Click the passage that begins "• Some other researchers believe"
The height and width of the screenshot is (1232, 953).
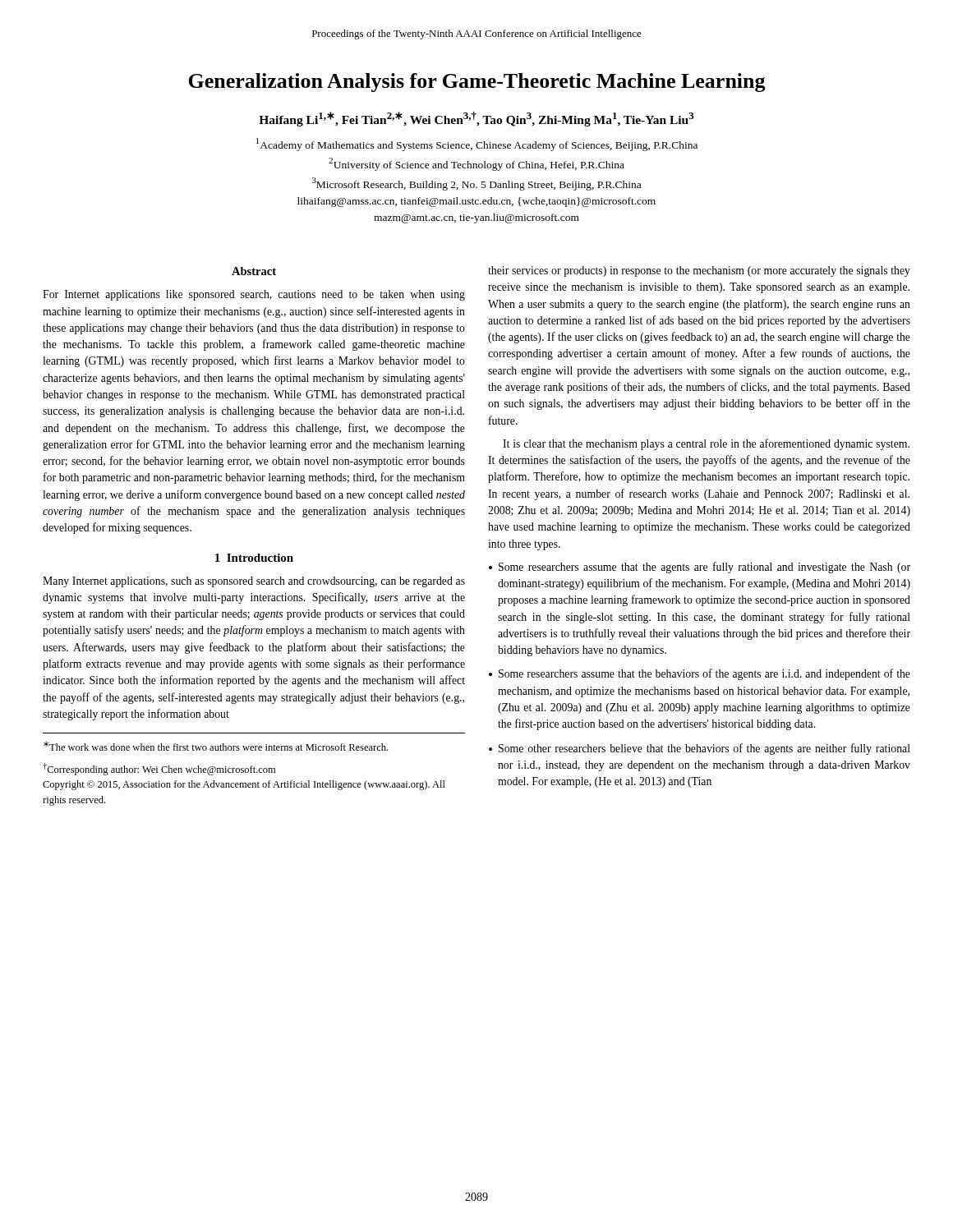click(x=699, y=766)
